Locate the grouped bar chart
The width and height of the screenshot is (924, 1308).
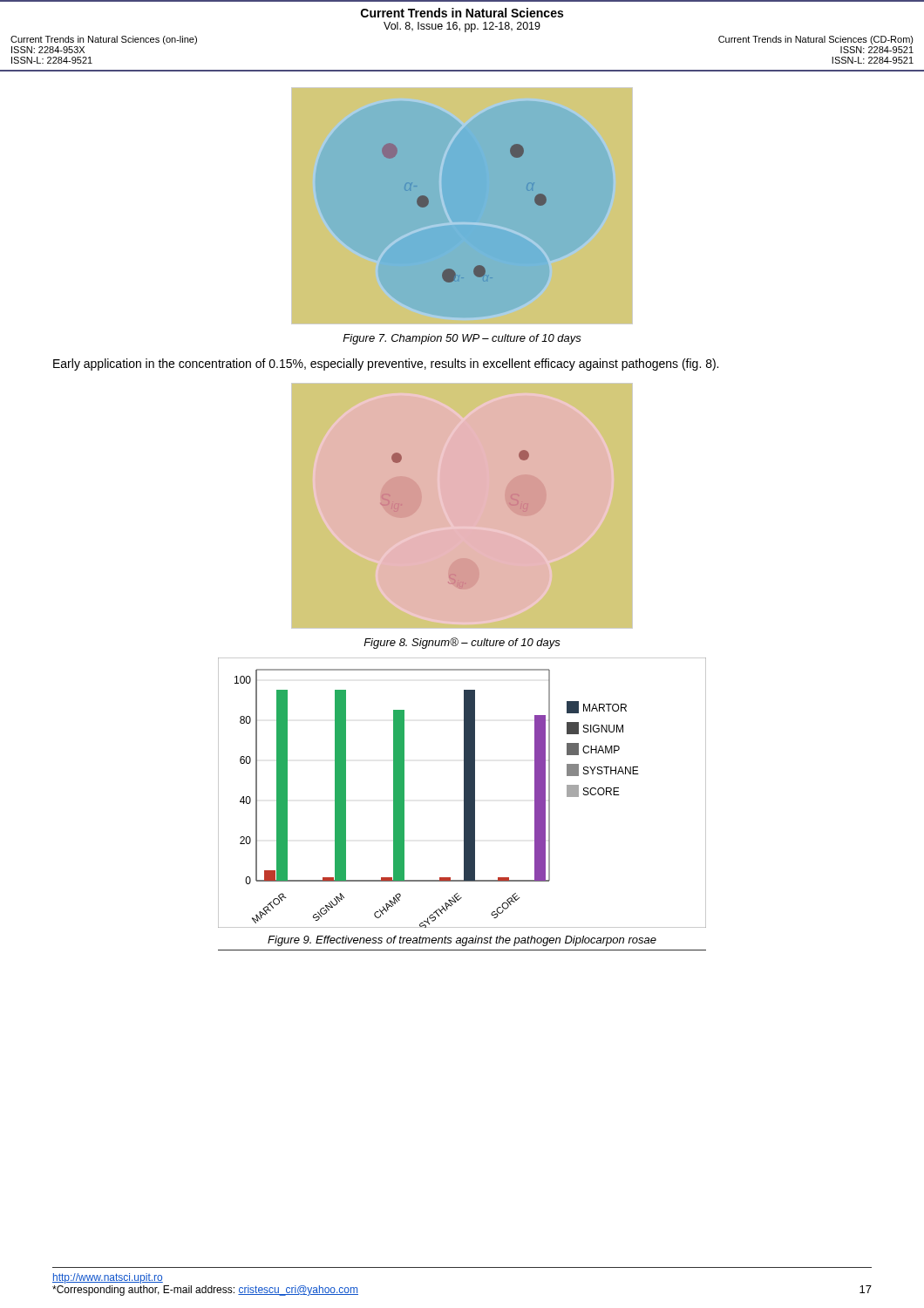(x=462, y=794)
